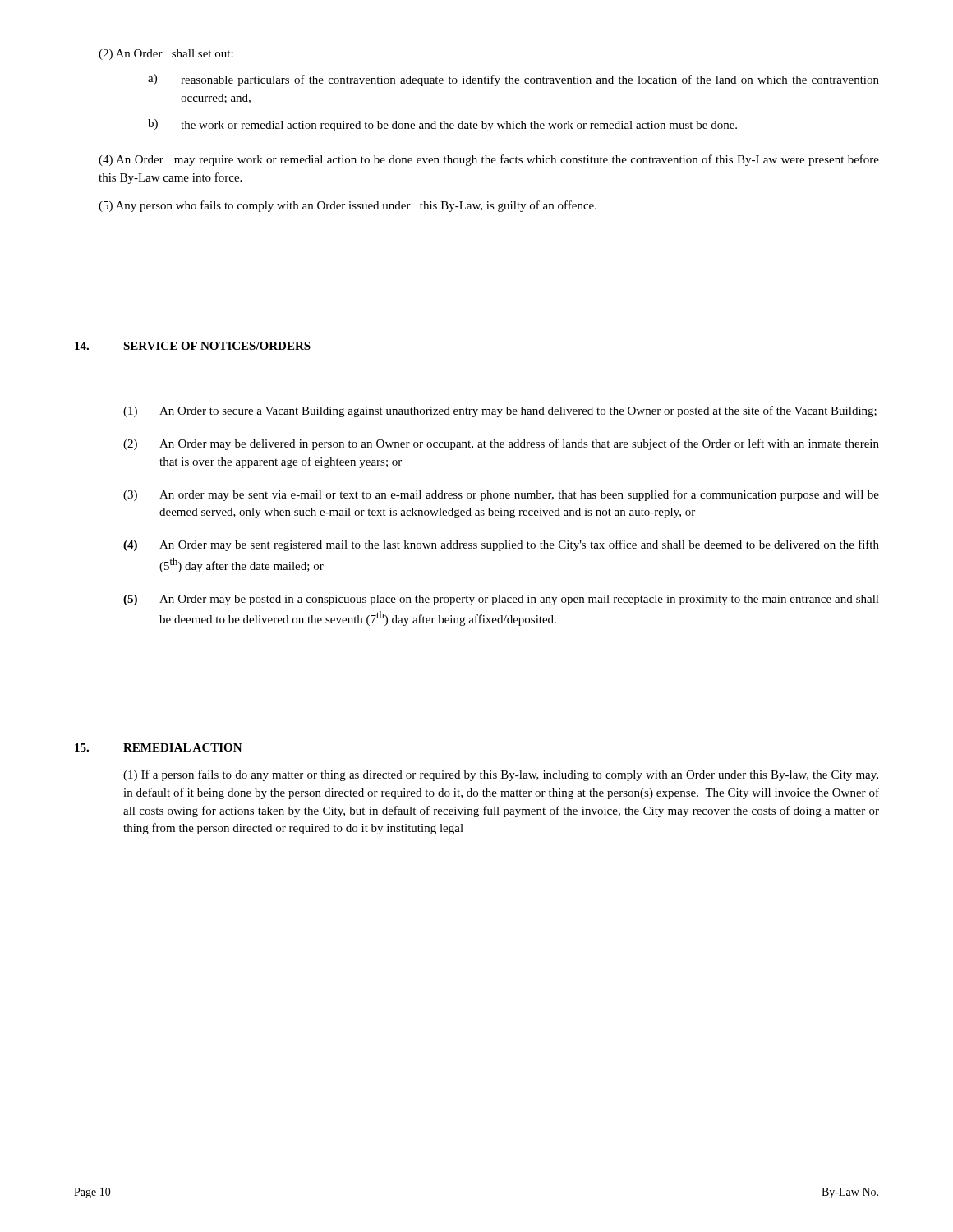
Task: Select the section header containing "15. REMEDIAL ACTION"
Action: click(x=158, y=748)
